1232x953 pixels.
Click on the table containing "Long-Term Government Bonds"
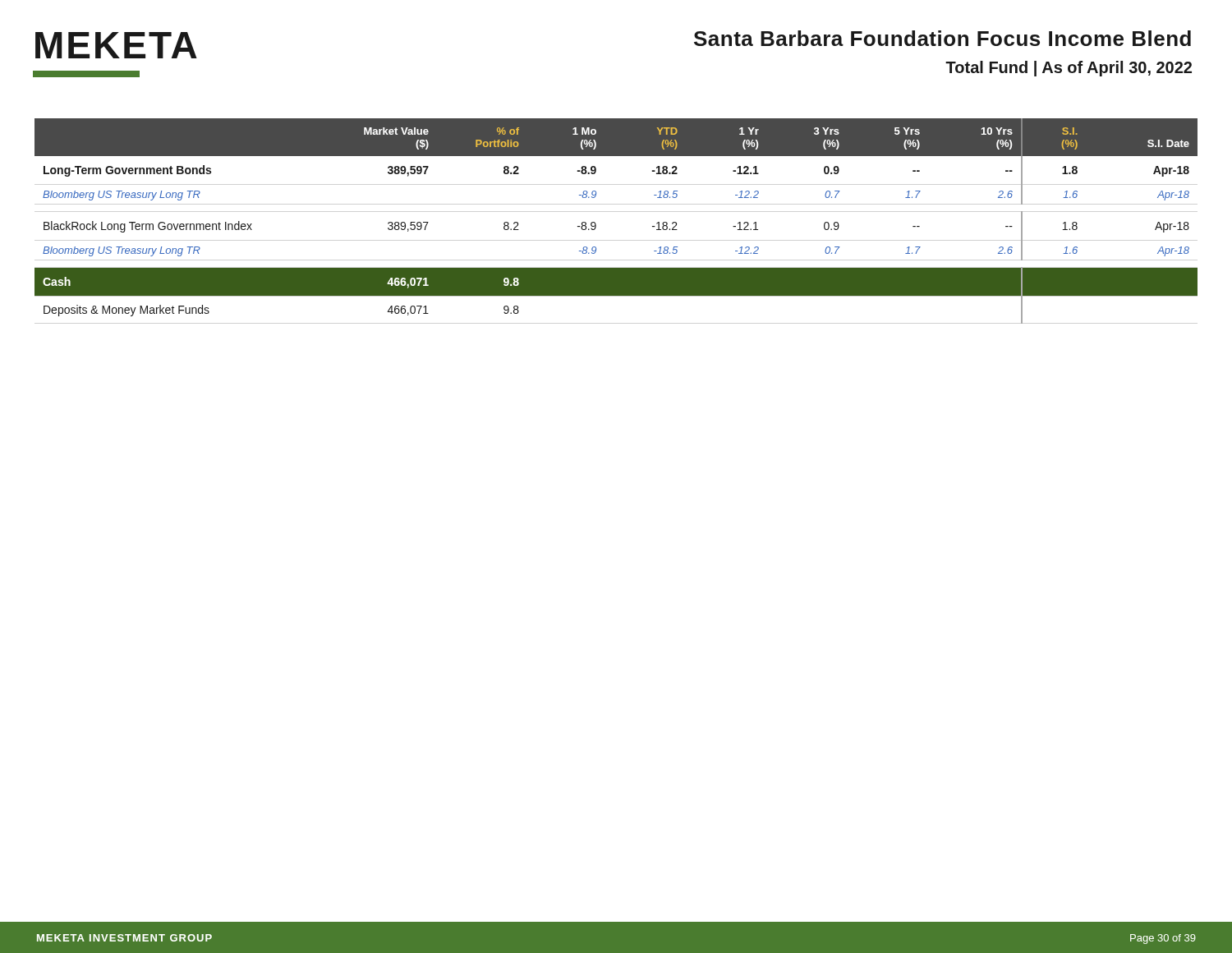(x=616, y=221)
